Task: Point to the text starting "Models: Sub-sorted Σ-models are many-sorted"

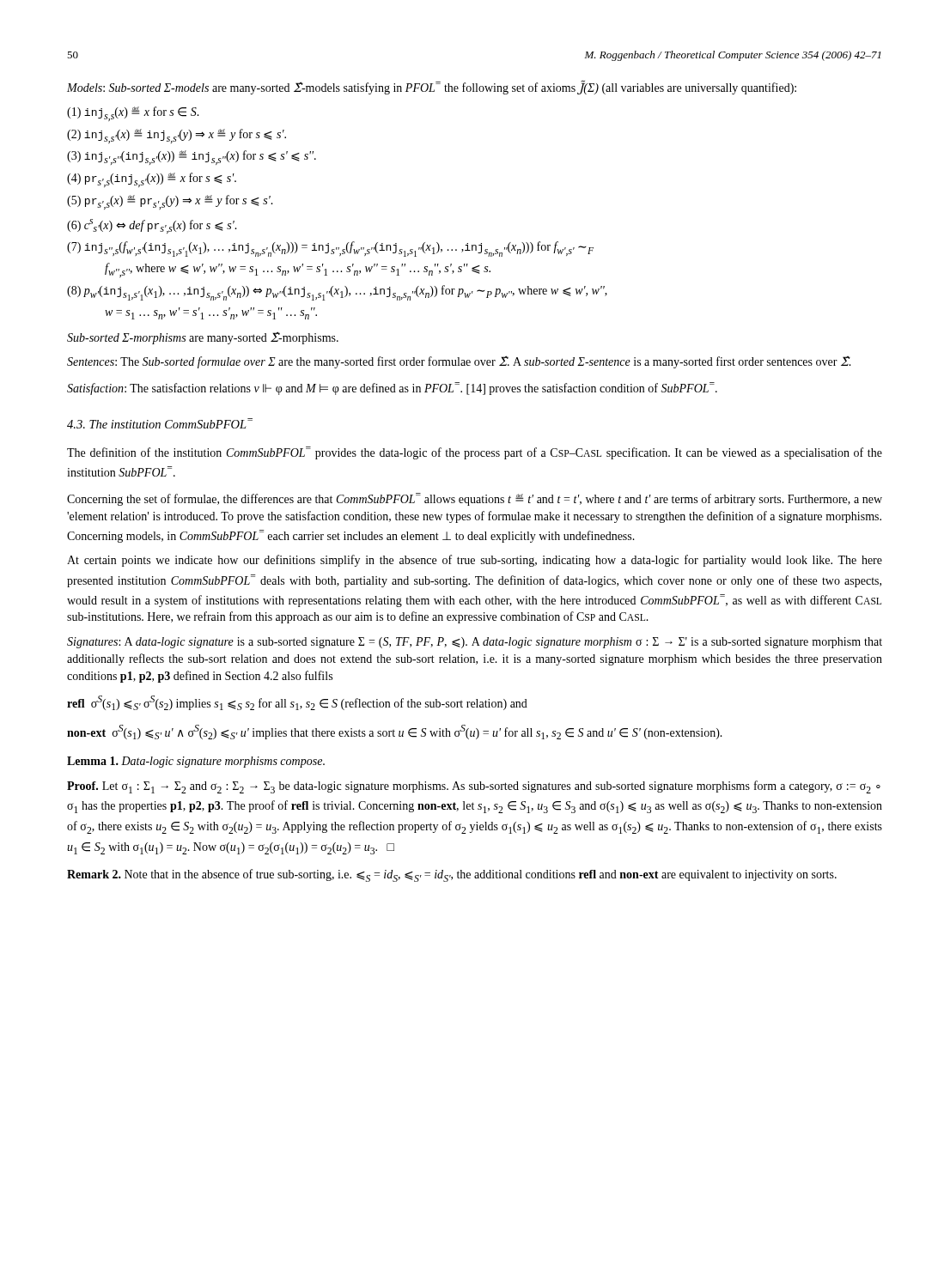Action: [x=475, y=87]
